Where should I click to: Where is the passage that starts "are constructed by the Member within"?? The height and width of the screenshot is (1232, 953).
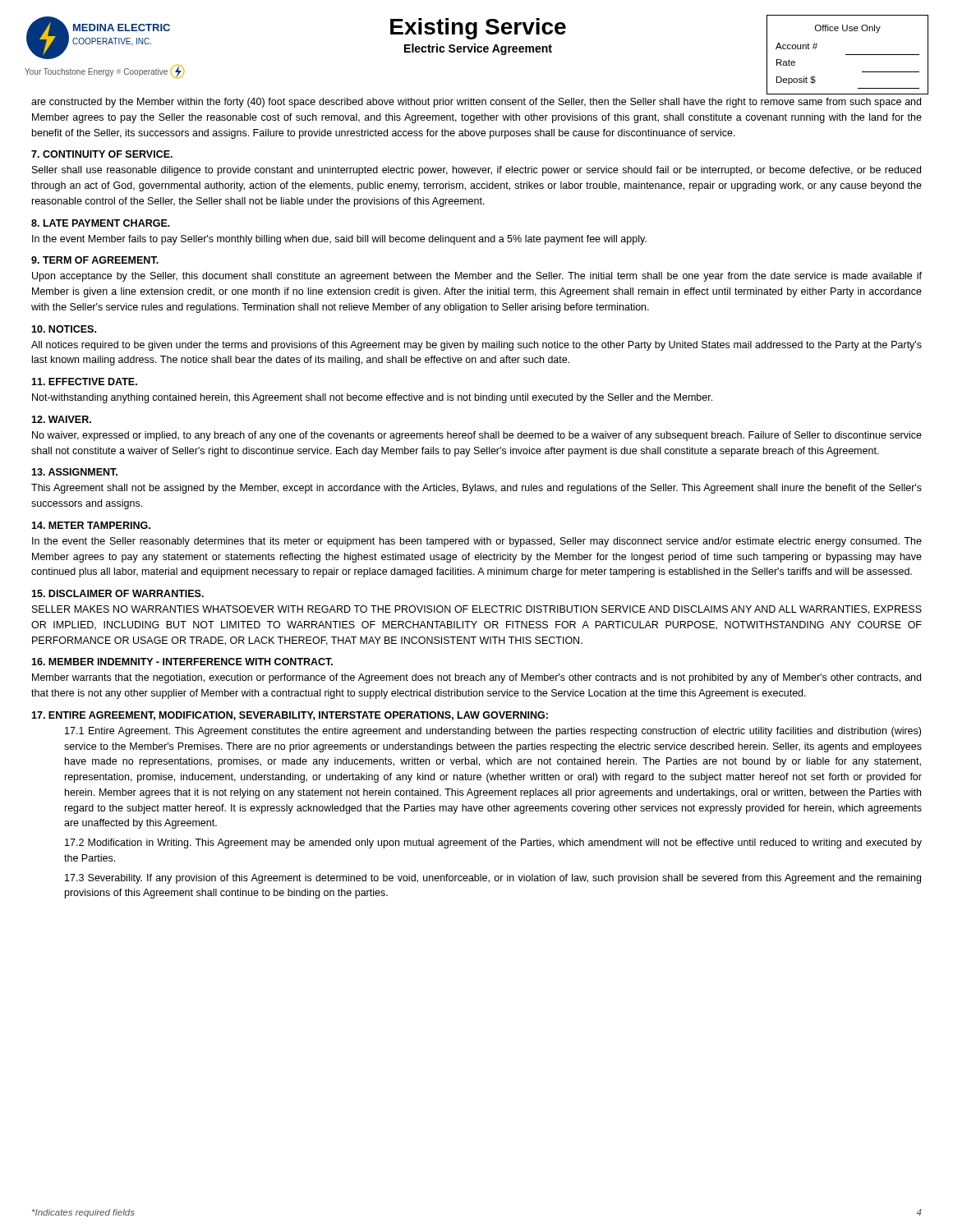[x=476, y=117]
